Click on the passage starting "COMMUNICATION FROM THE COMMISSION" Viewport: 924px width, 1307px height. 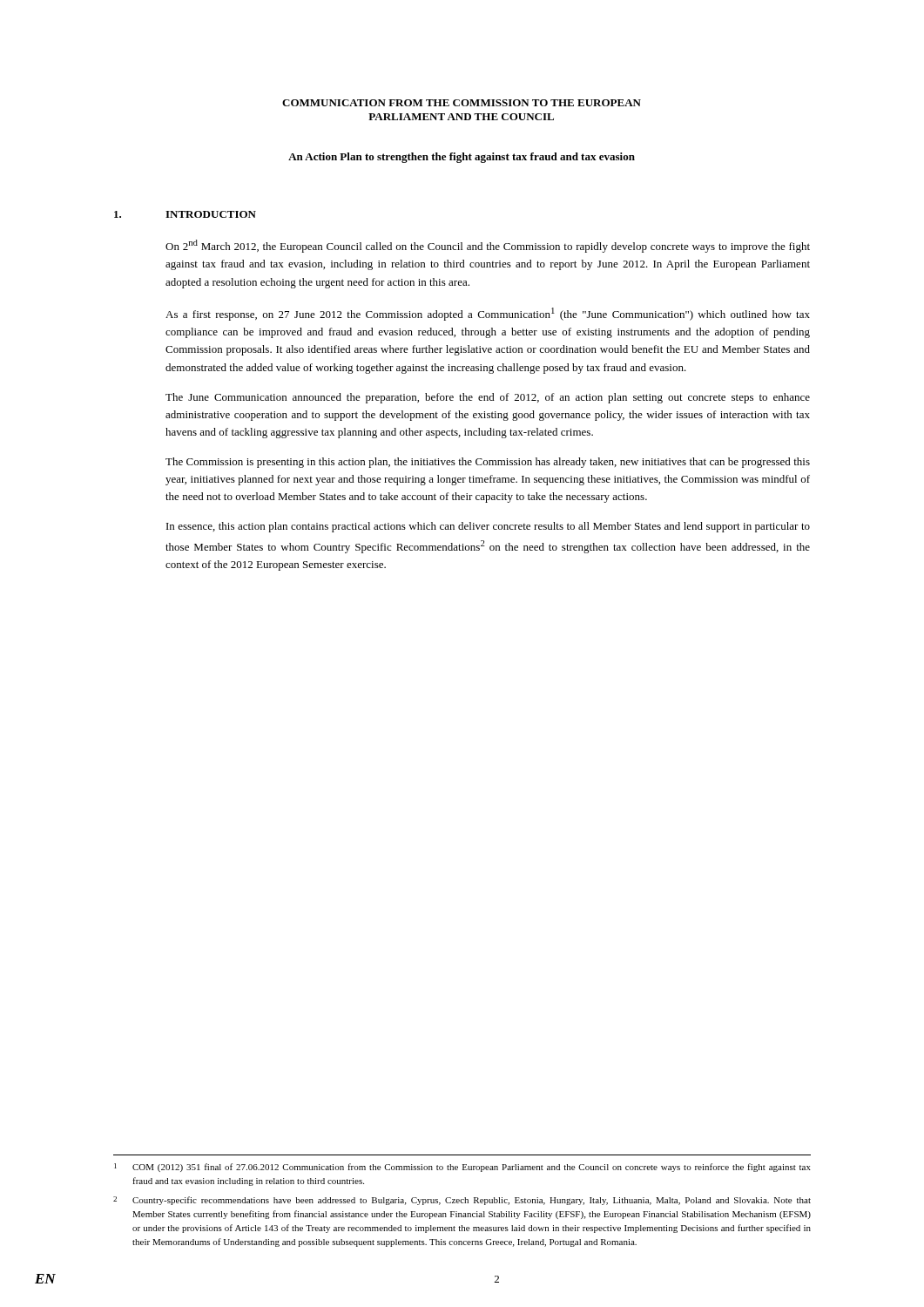tap(462, 109)
